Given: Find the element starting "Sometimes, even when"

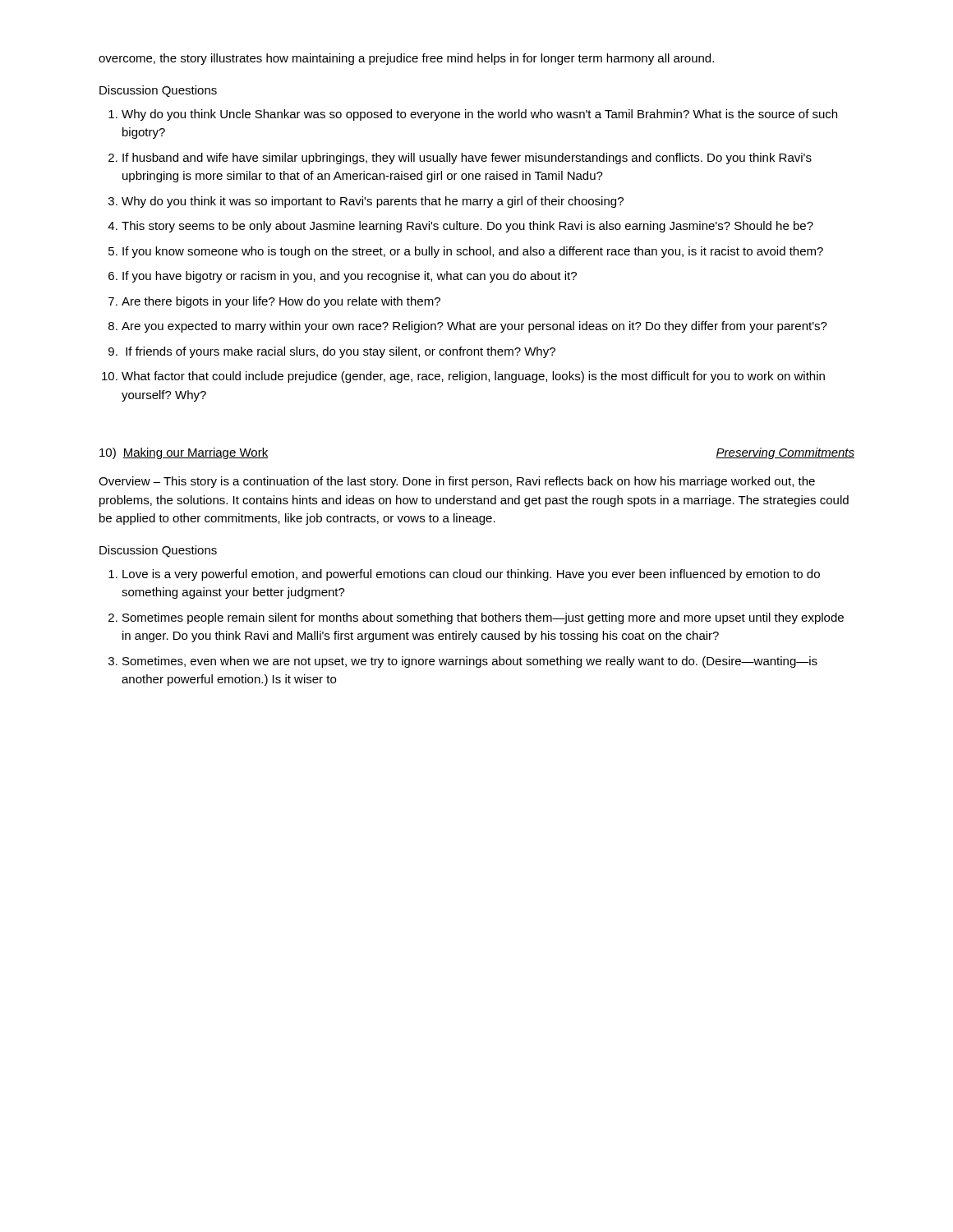Looking at the screenshot, I should coord(470,670).
